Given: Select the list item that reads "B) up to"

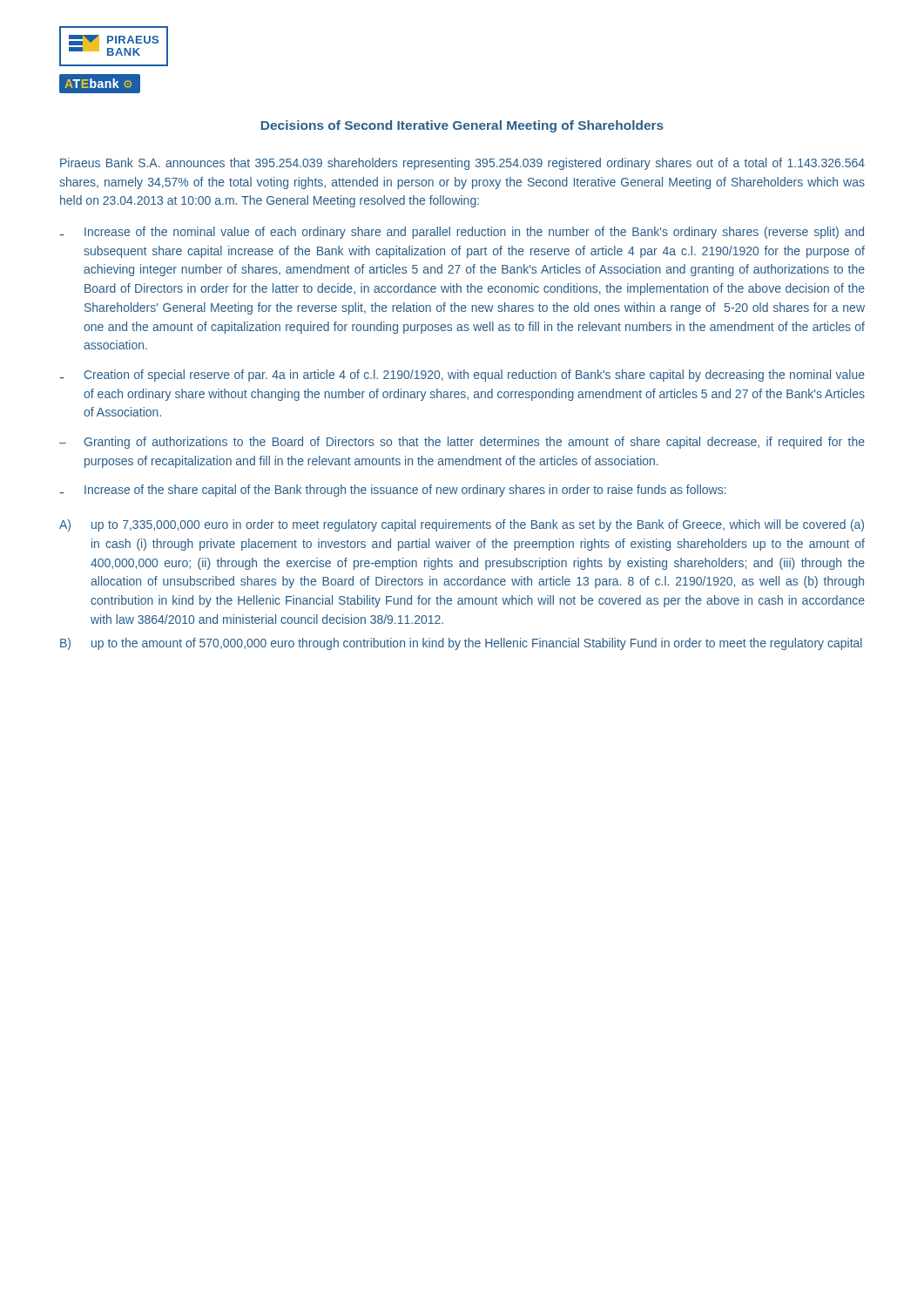Looking at the screenshot, I should pyautogui.click(x=462, y=644).
